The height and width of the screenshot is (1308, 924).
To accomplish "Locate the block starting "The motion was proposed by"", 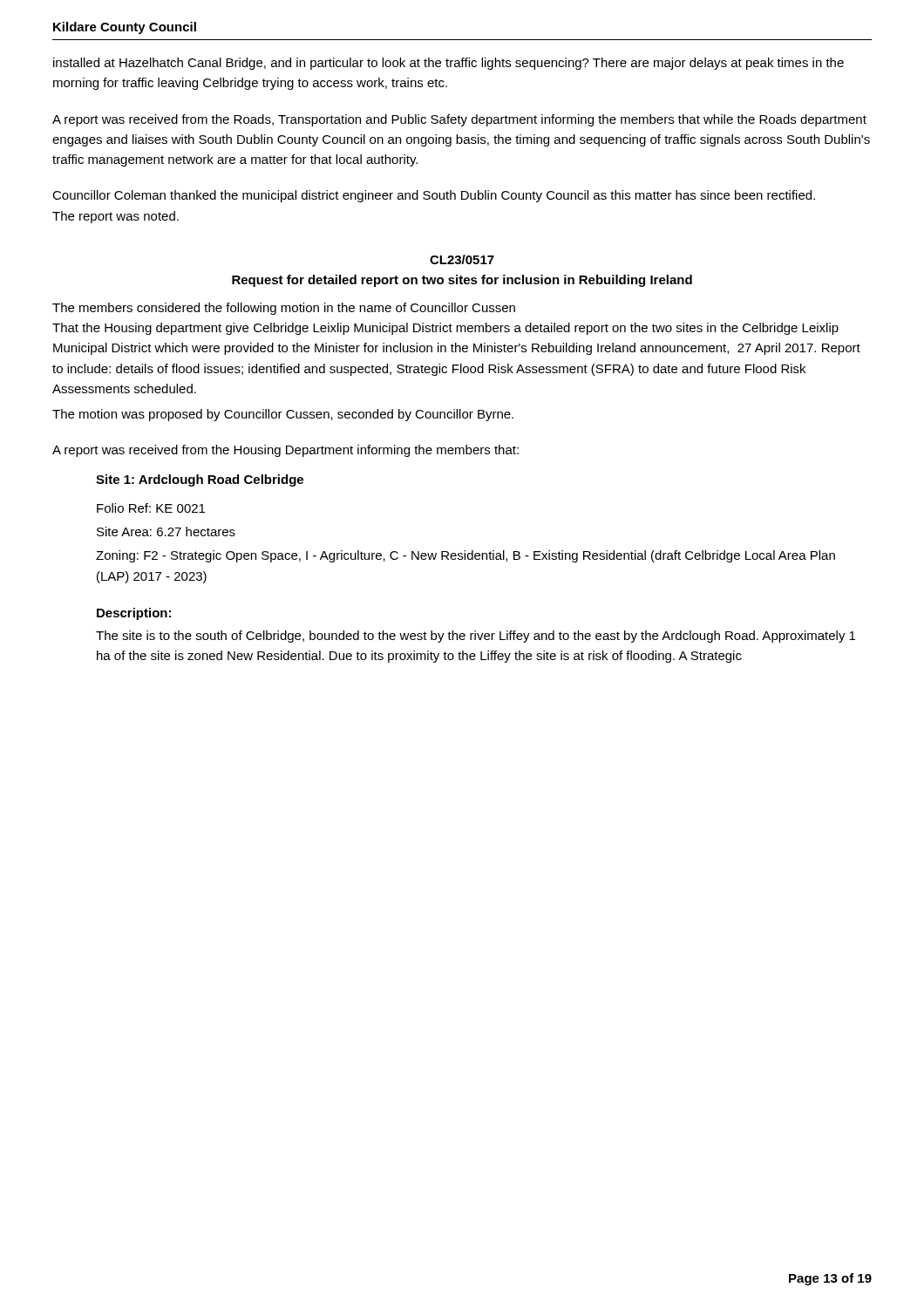I will (x=283, y=414).
